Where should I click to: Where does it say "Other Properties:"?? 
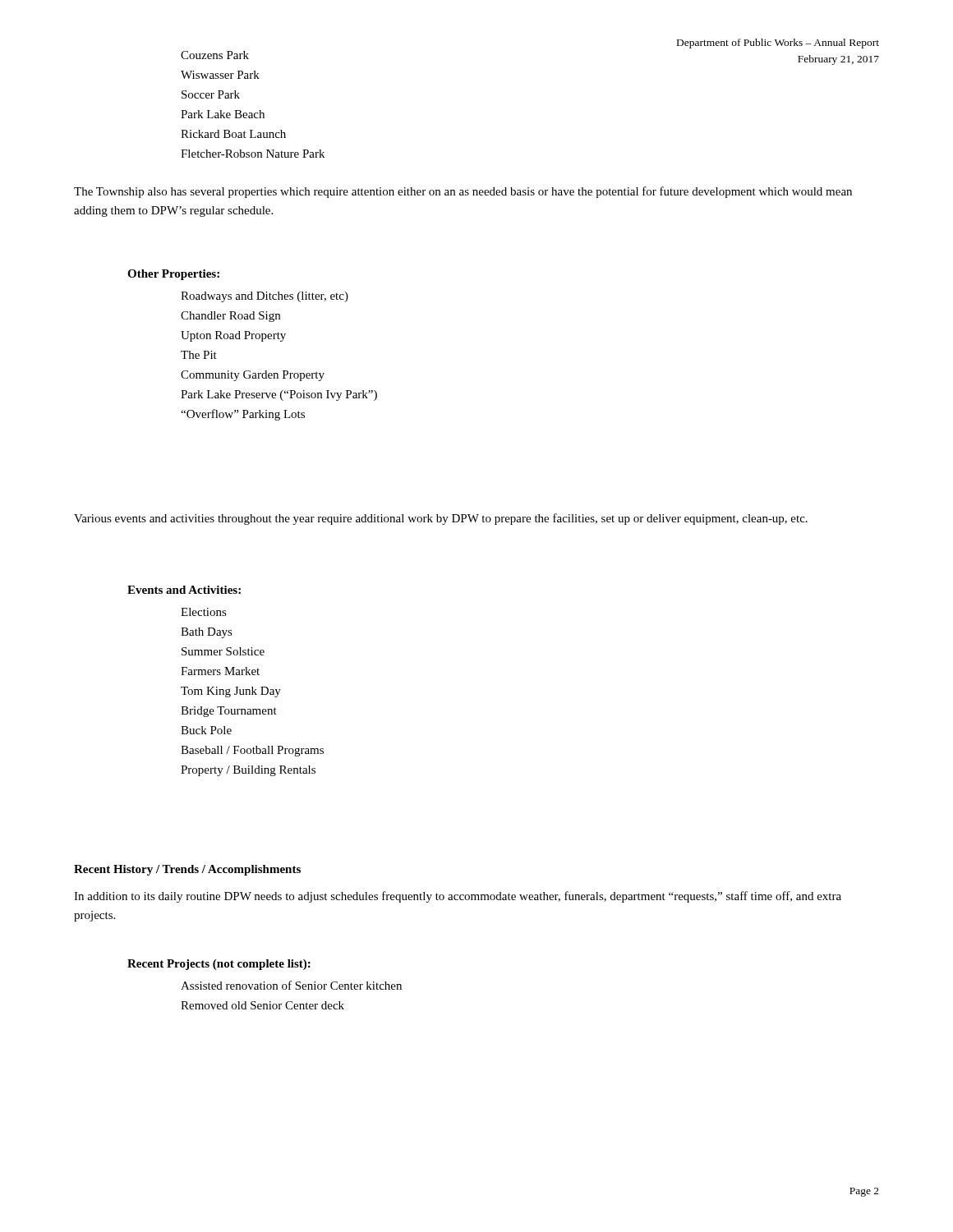click(174, 274)
